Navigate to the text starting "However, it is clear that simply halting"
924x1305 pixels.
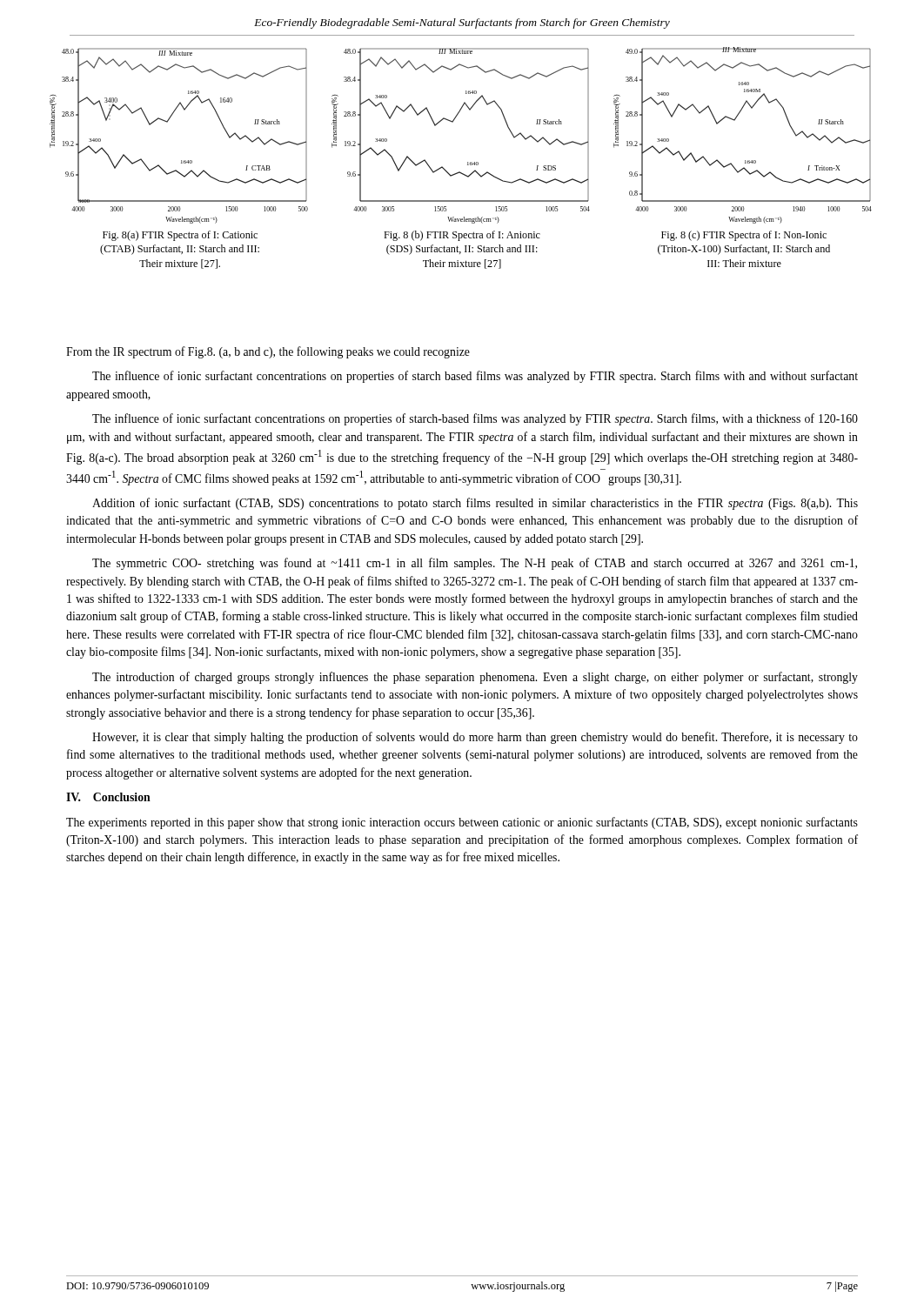462,755
